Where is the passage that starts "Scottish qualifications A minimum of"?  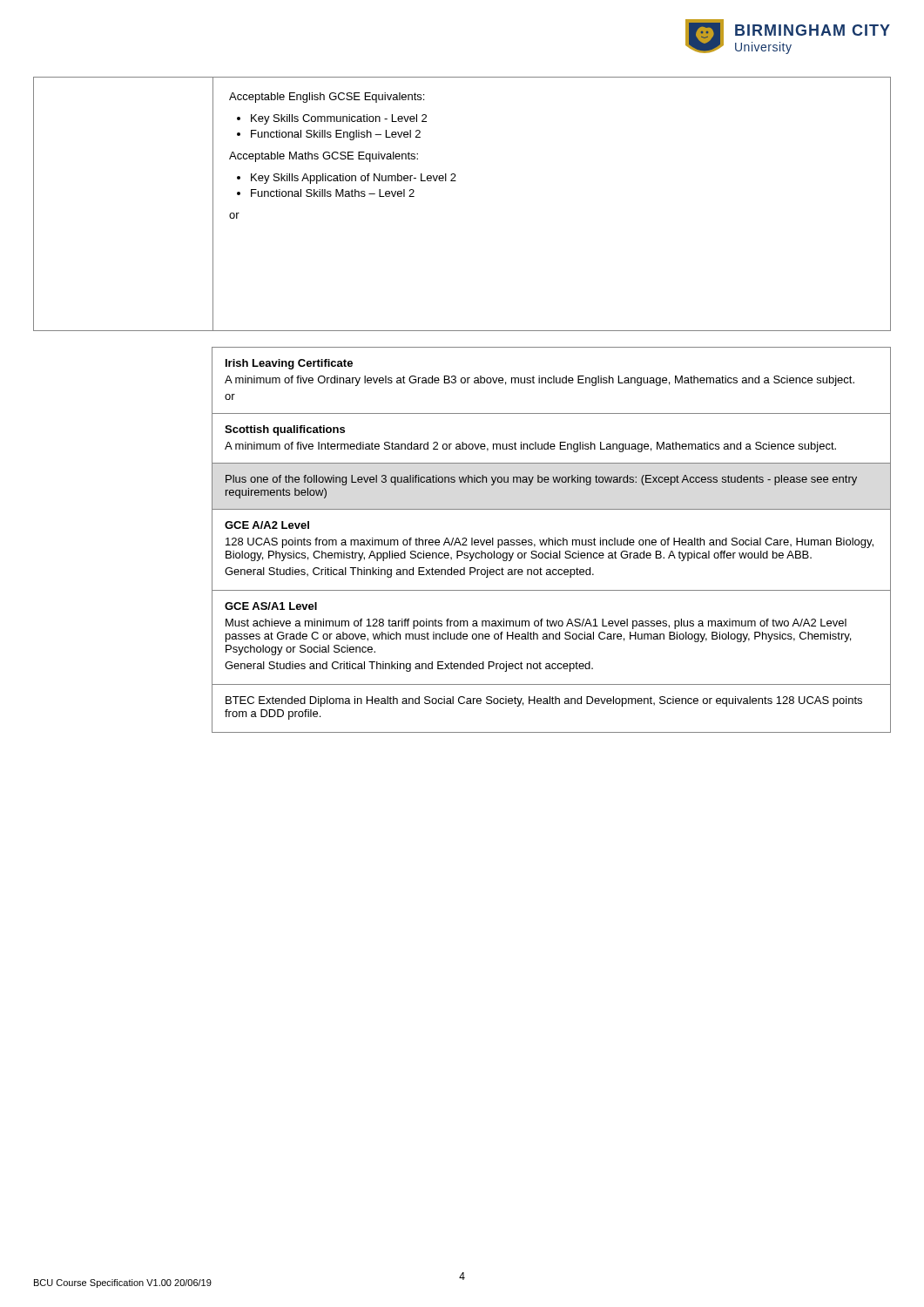[x=551, y=437]
